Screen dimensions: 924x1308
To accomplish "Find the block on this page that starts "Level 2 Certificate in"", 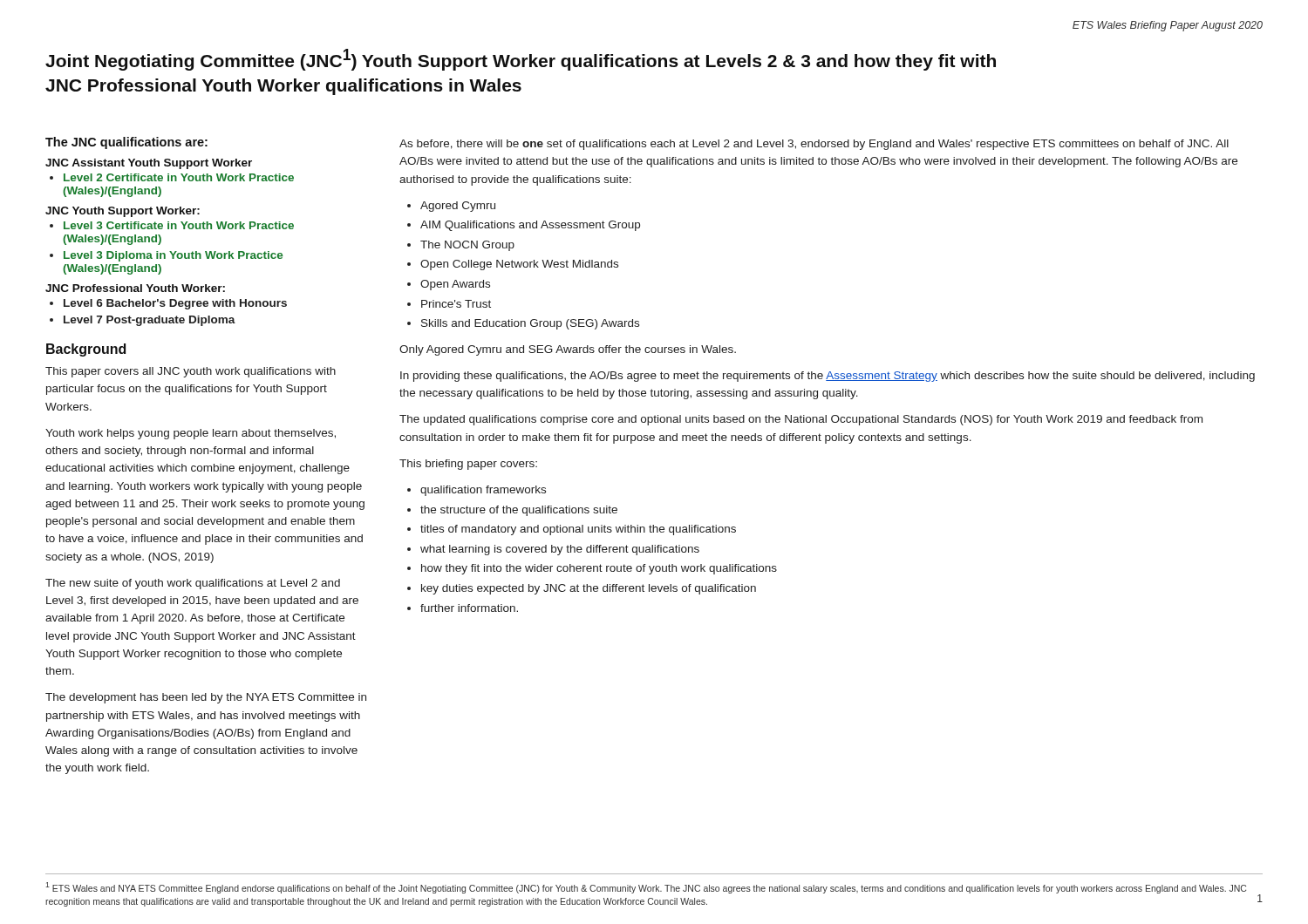I will click(207, 184).
